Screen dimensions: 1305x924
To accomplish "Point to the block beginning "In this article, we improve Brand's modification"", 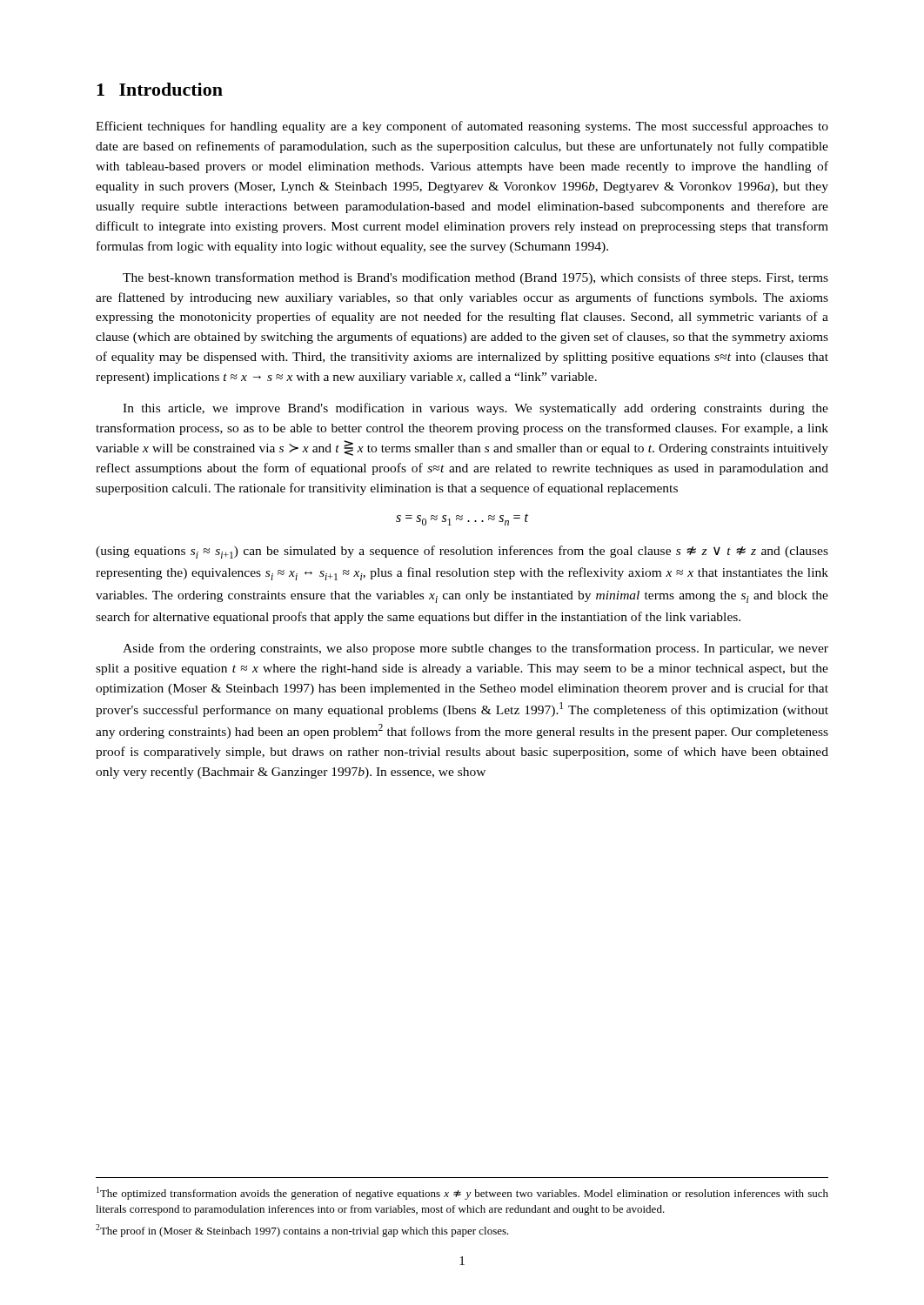I will click(x=462, y=449).
